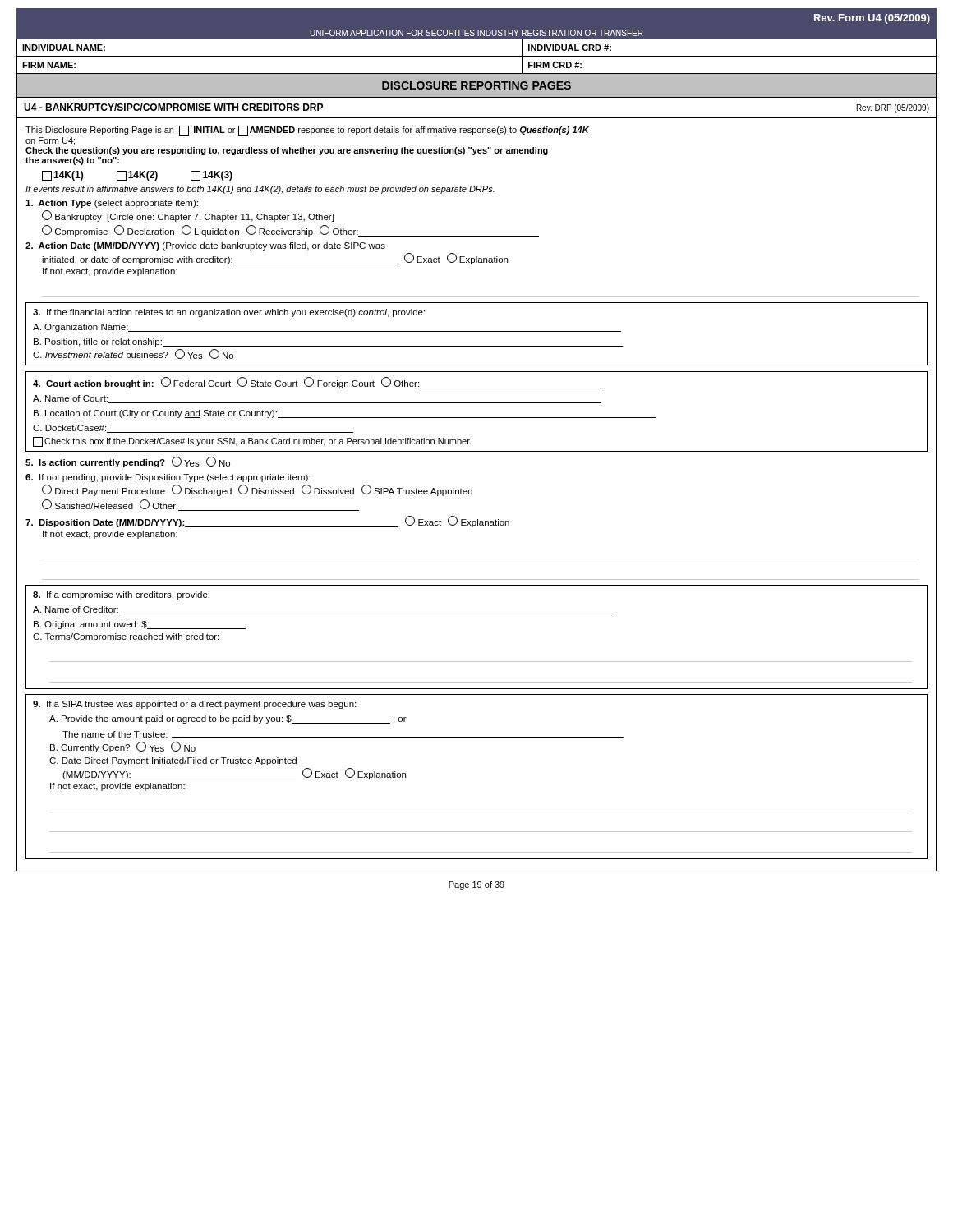Locate the list item with the text "9. If a SIPA trustee"
The height and width of the screenshot is (1232, 953).
pos(194,705)
